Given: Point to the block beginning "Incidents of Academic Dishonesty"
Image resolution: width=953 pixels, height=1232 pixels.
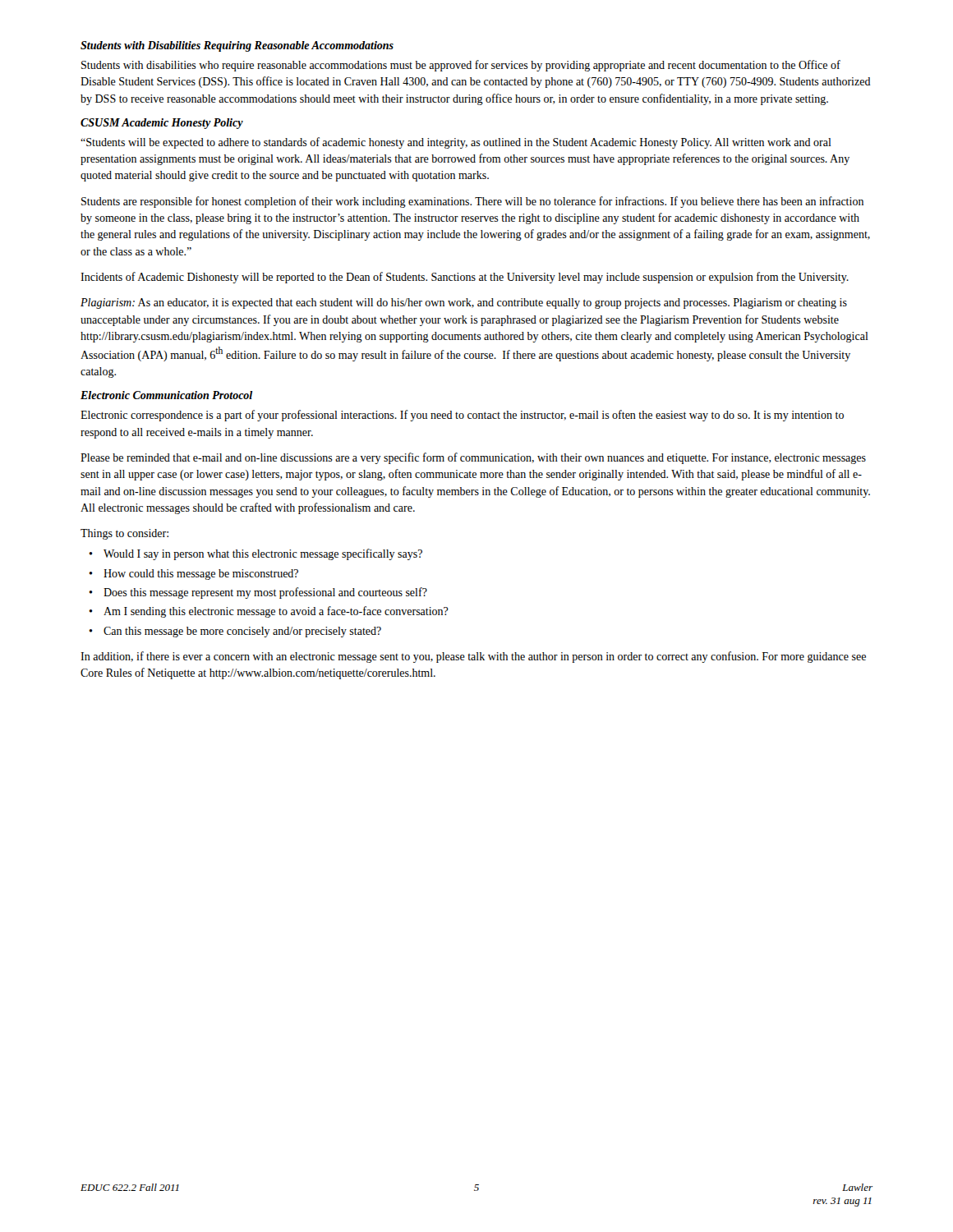Looking at the screenshot, I should pos(465,277).
